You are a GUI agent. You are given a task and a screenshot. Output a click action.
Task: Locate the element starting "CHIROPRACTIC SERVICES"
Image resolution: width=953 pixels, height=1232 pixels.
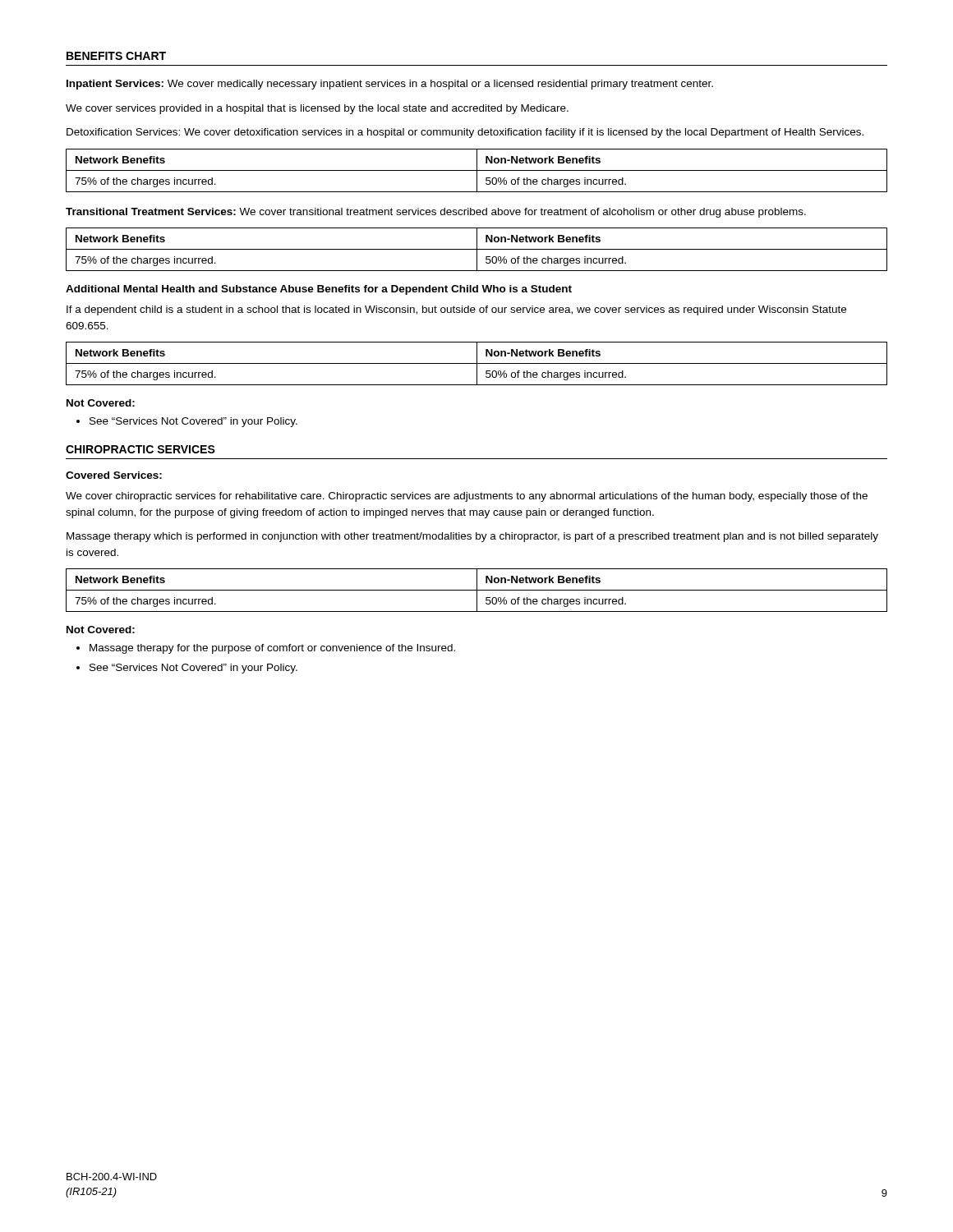point(140,449)
